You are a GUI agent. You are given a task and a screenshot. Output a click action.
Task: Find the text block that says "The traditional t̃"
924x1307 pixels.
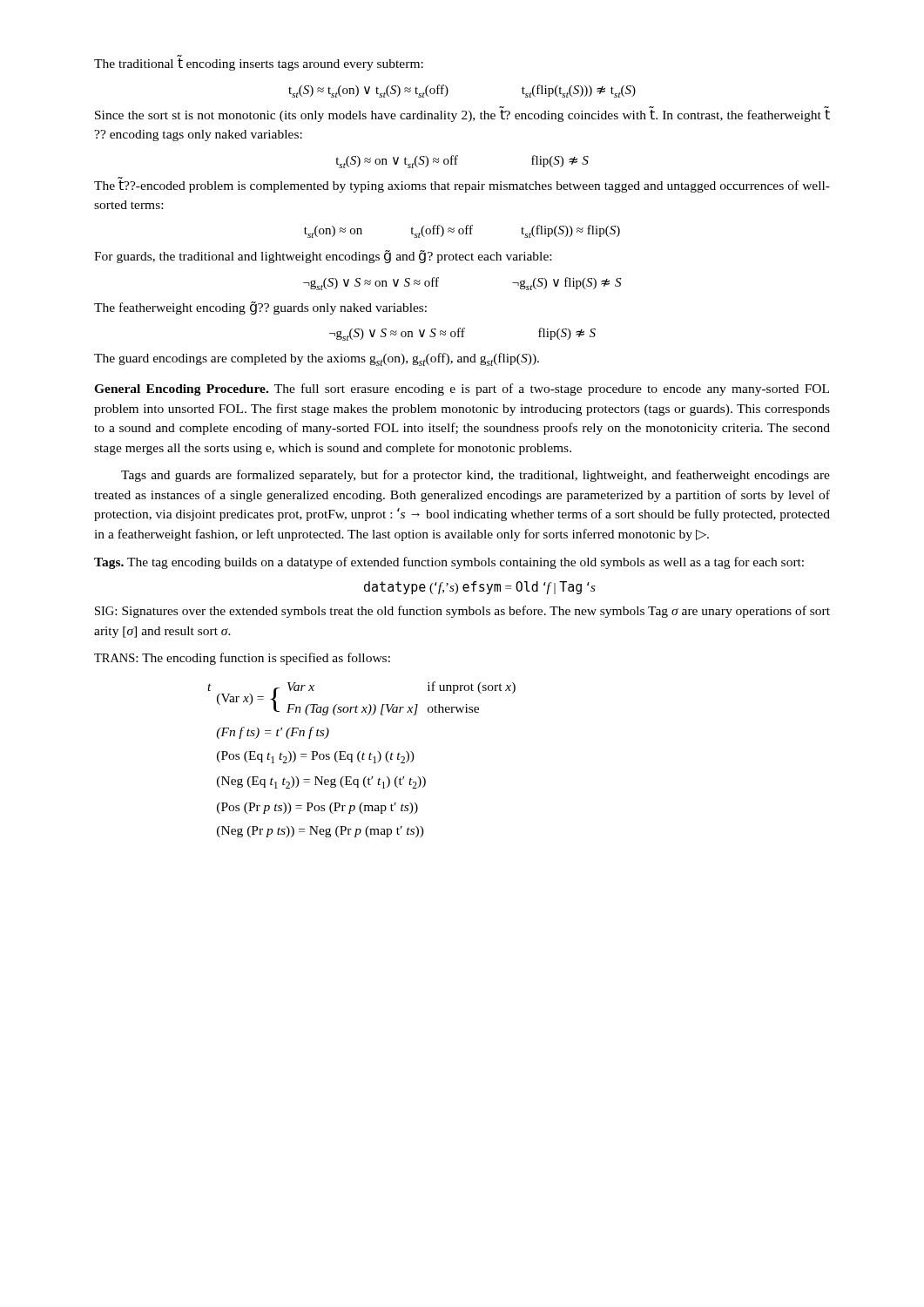259,64
